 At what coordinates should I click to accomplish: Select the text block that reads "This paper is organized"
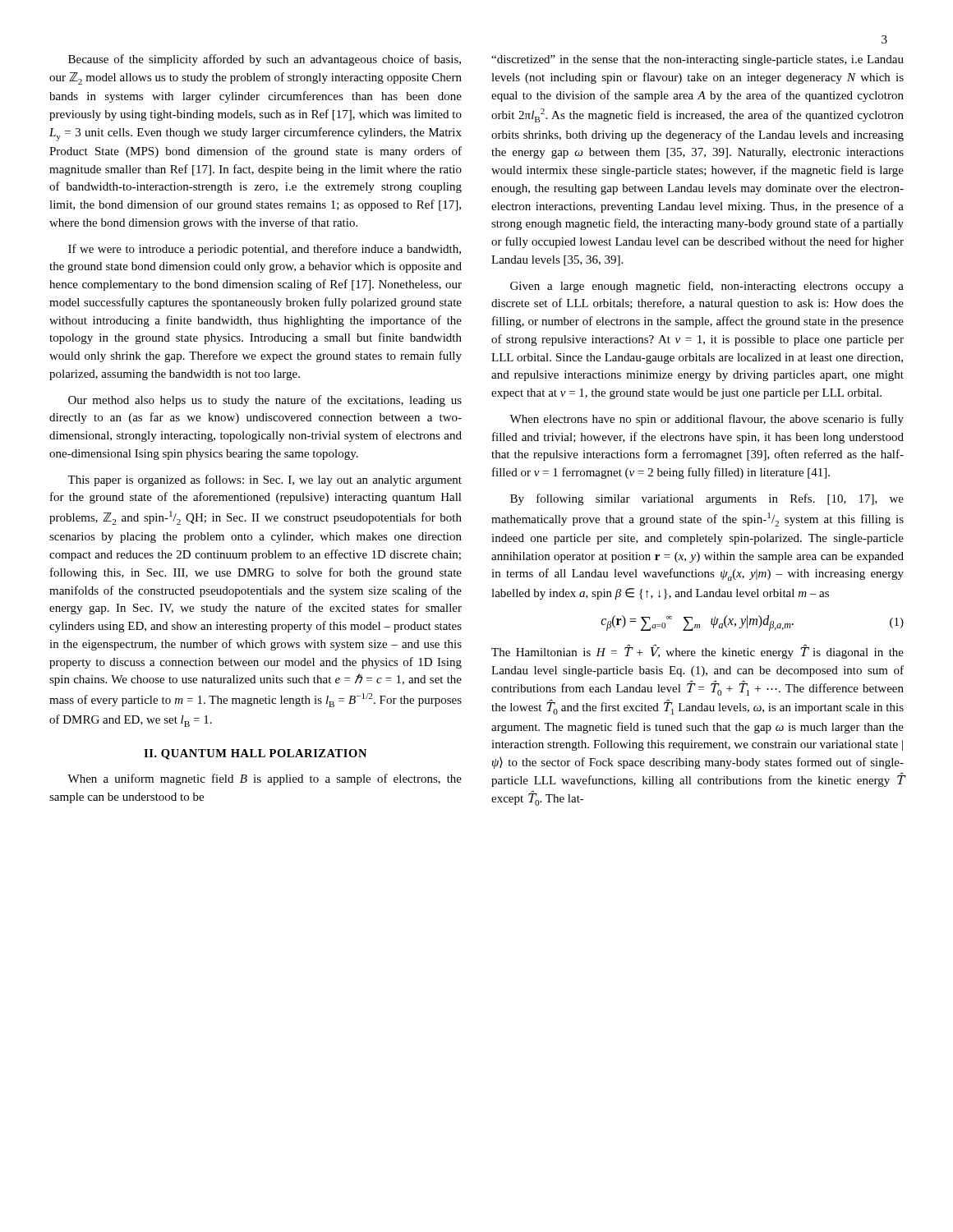(255, 601)
